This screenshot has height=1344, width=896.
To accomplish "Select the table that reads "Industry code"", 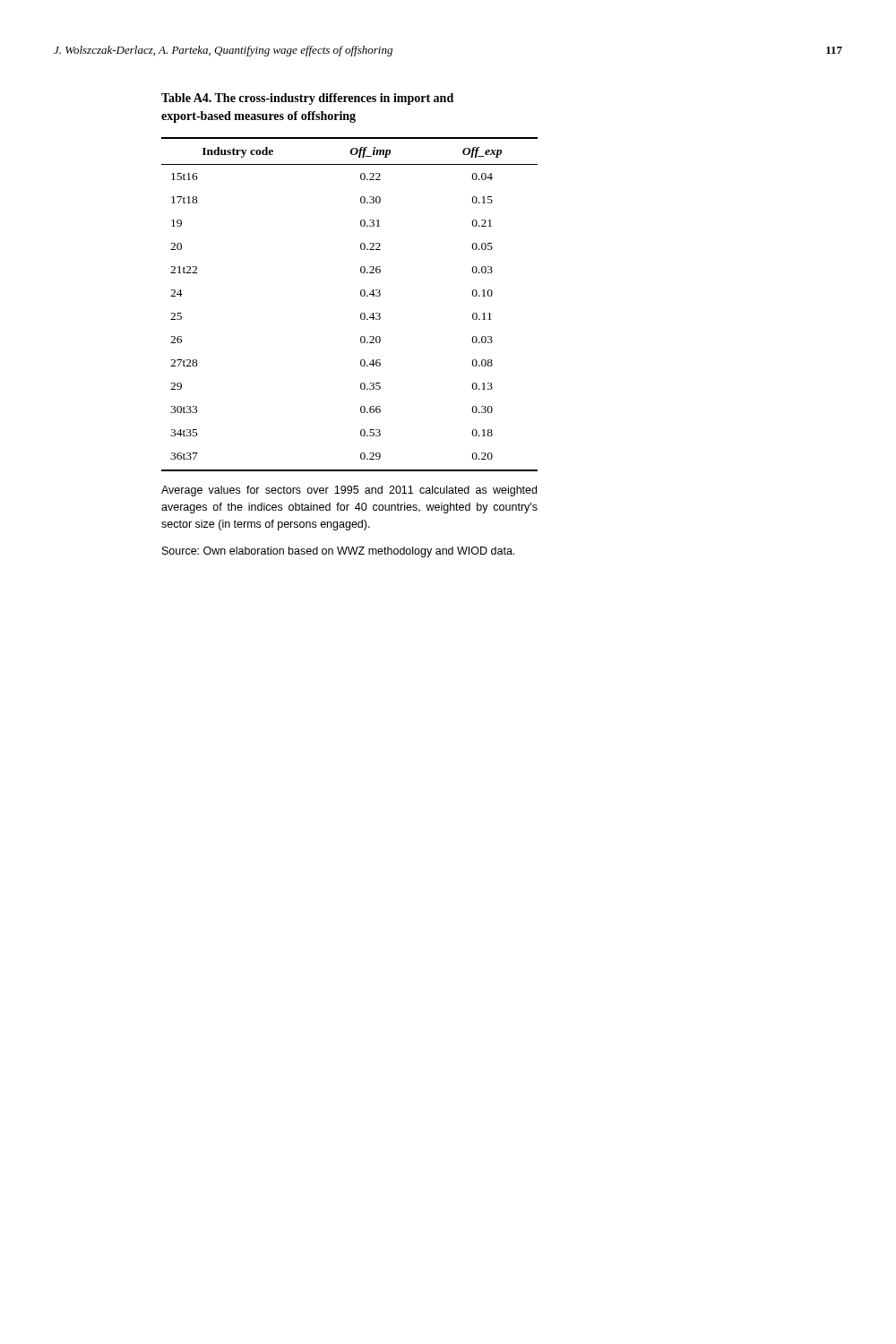I will click(493, 304).
